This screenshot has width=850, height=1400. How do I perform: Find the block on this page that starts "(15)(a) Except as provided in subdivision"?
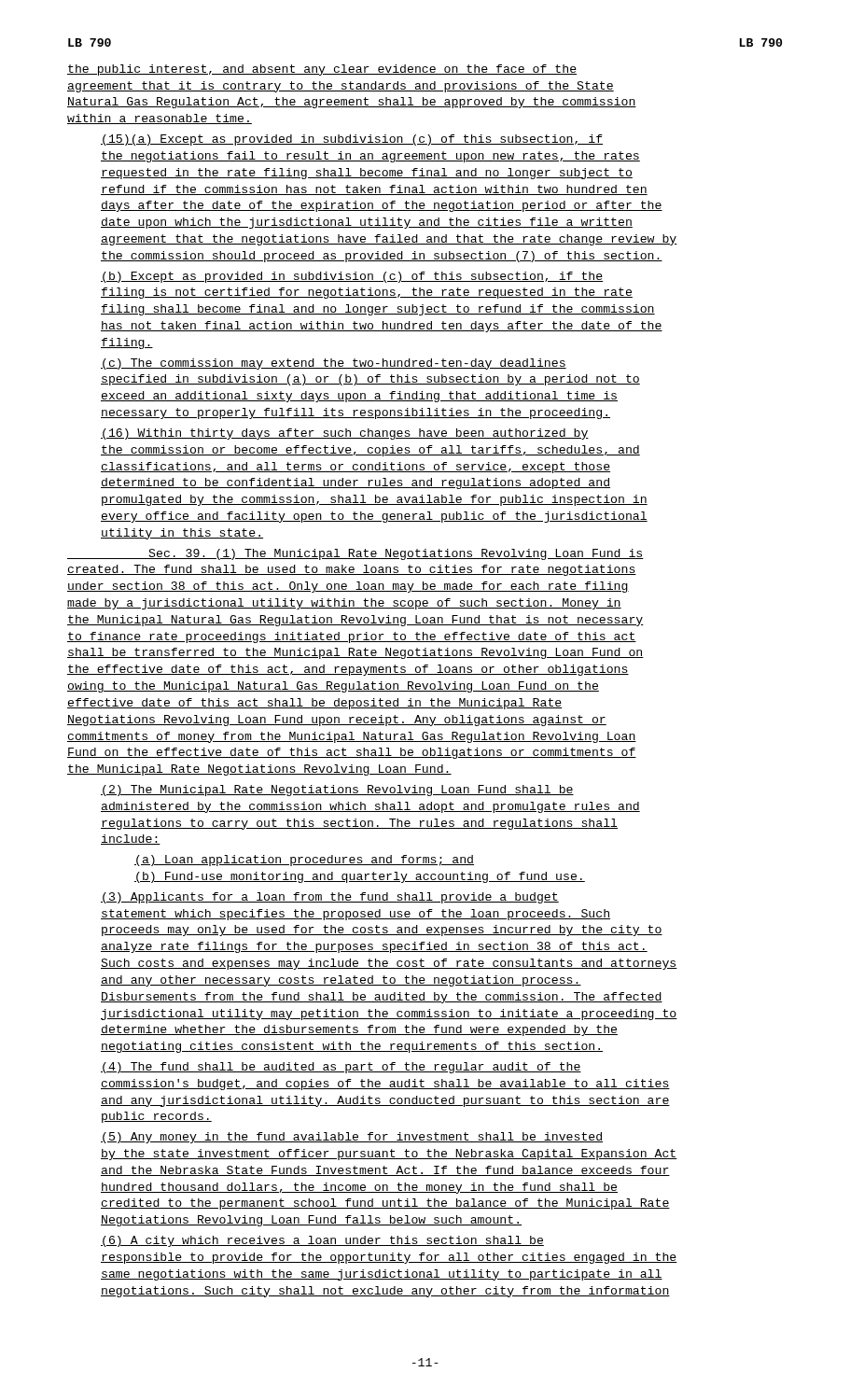[442, 198]
